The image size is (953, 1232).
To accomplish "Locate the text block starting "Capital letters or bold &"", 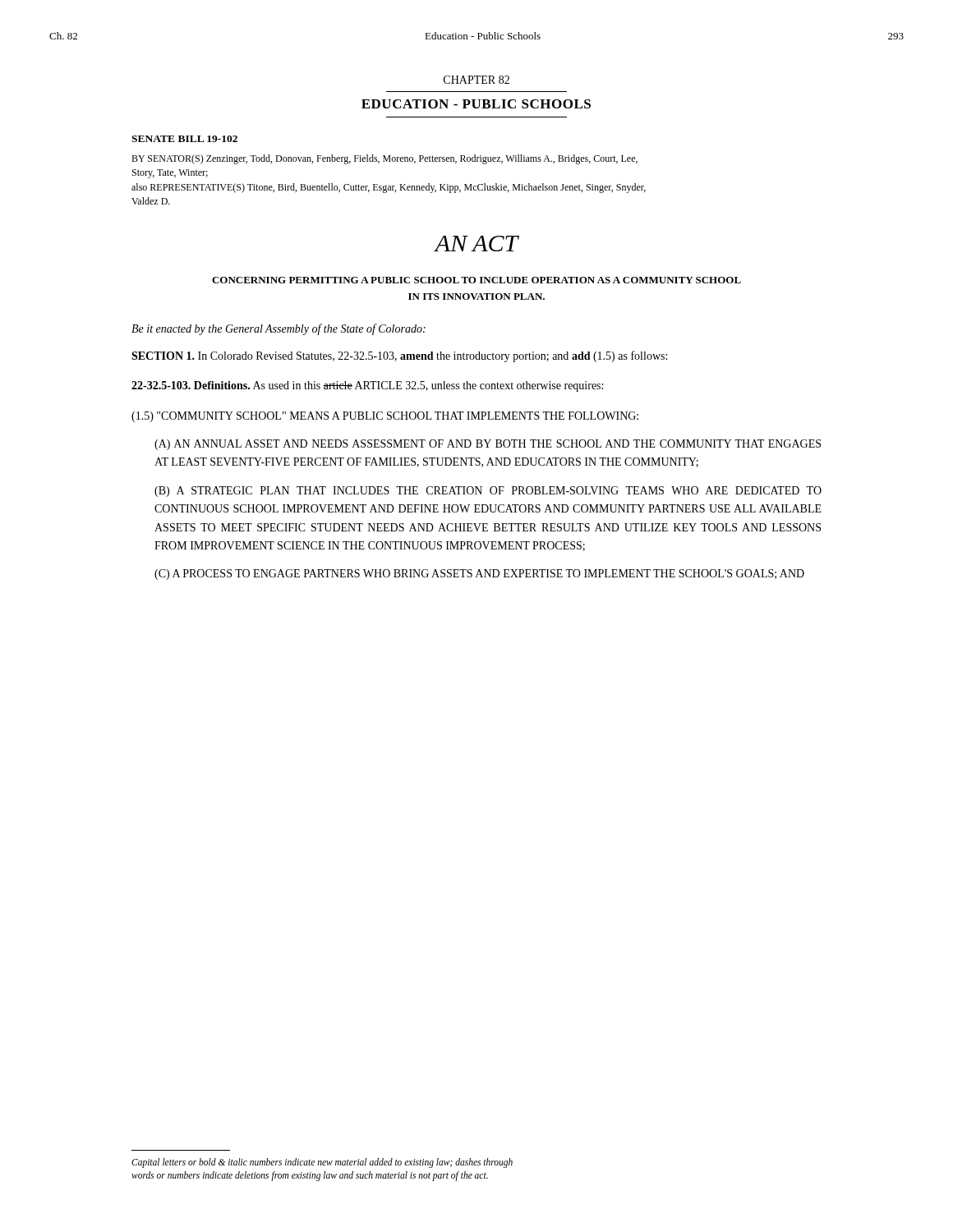I will [x=322, y=1169].
